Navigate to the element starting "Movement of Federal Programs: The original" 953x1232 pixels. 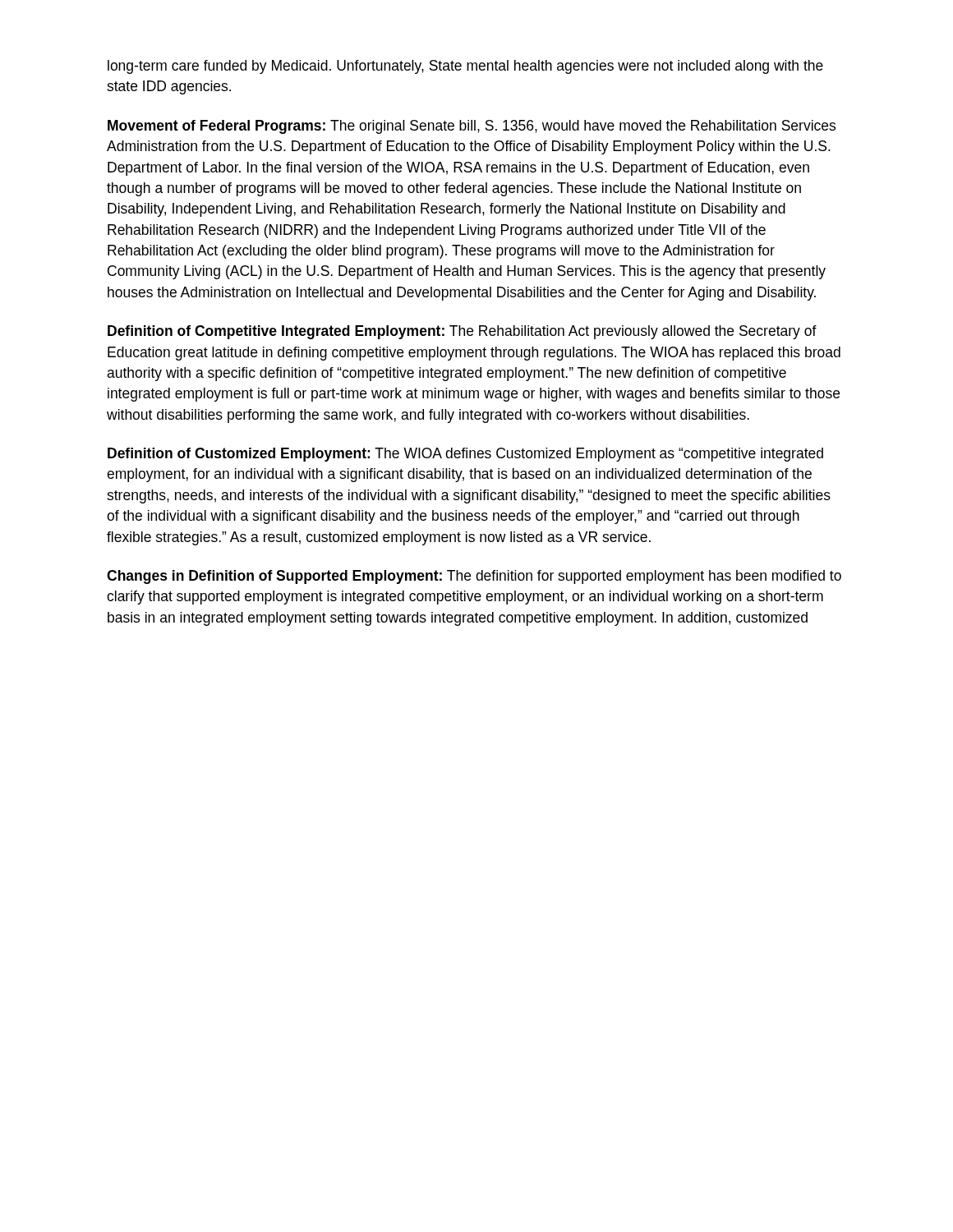471,209
